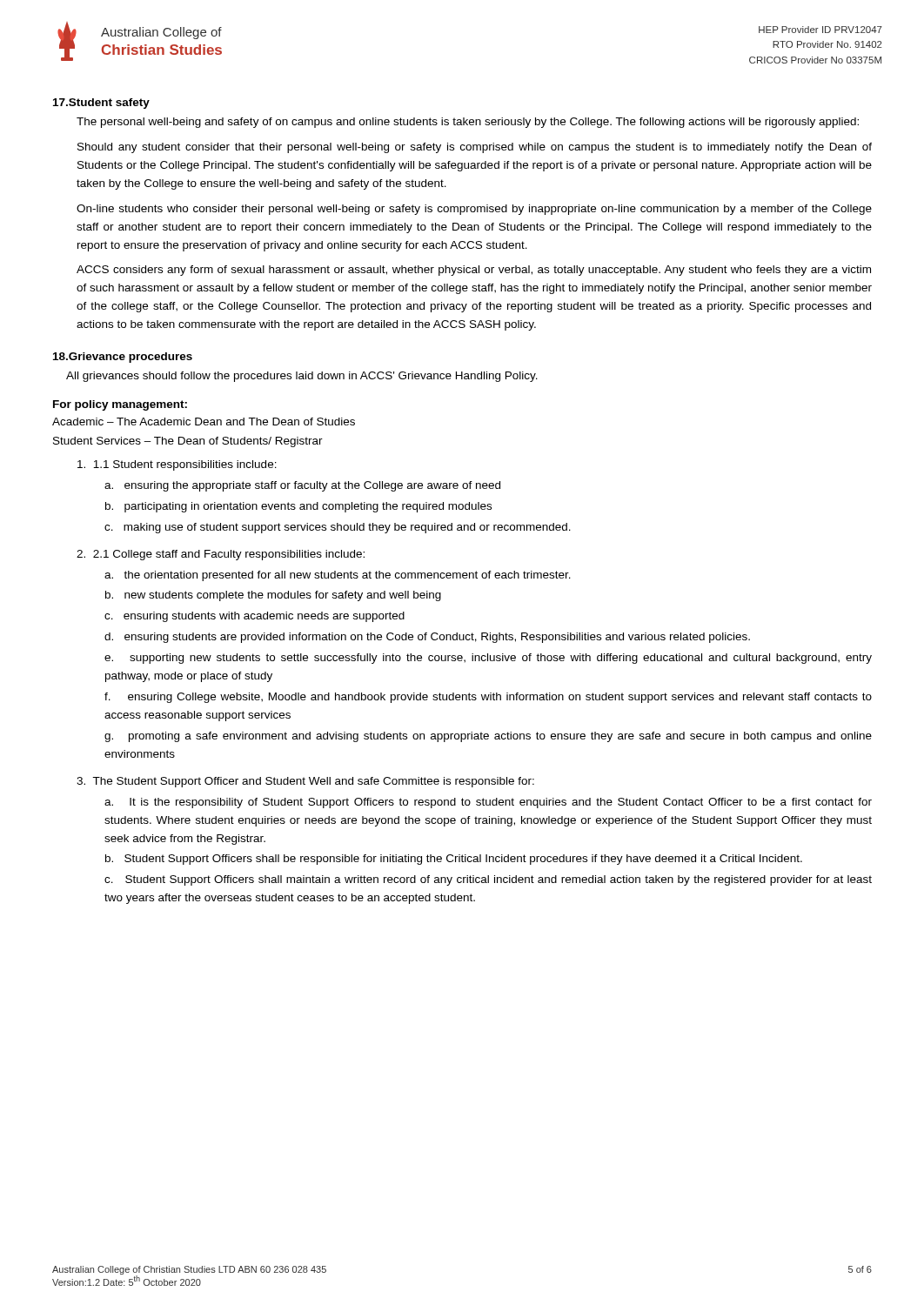Screen dimensions: 1305x924
Task: Find the block on this page that starts "All grievances should follow the procedures laid down"
Action: pyautogui.click(x=302, y=376)
